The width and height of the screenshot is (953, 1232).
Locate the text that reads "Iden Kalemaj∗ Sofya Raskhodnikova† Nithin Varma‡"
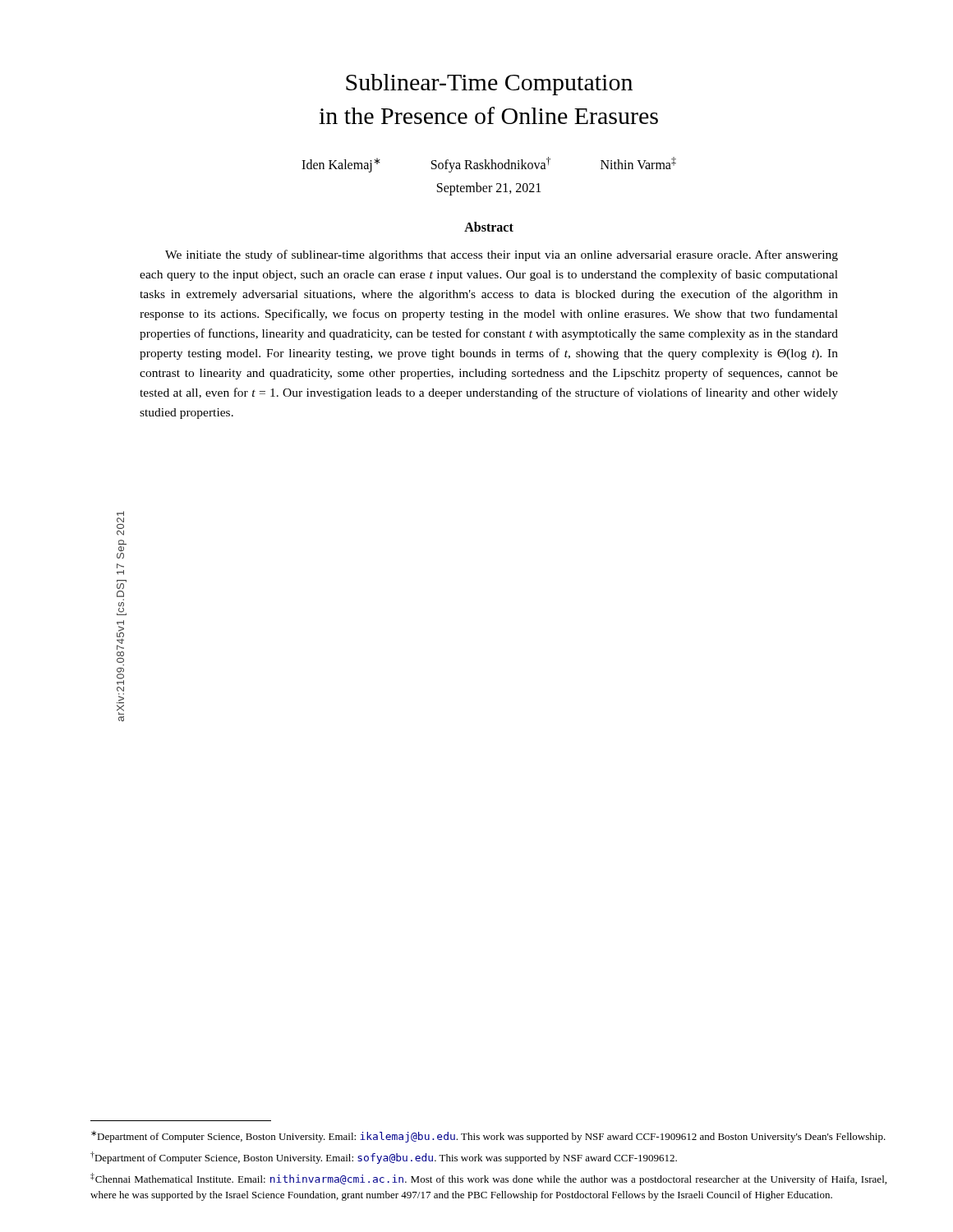tap(489, 164)
